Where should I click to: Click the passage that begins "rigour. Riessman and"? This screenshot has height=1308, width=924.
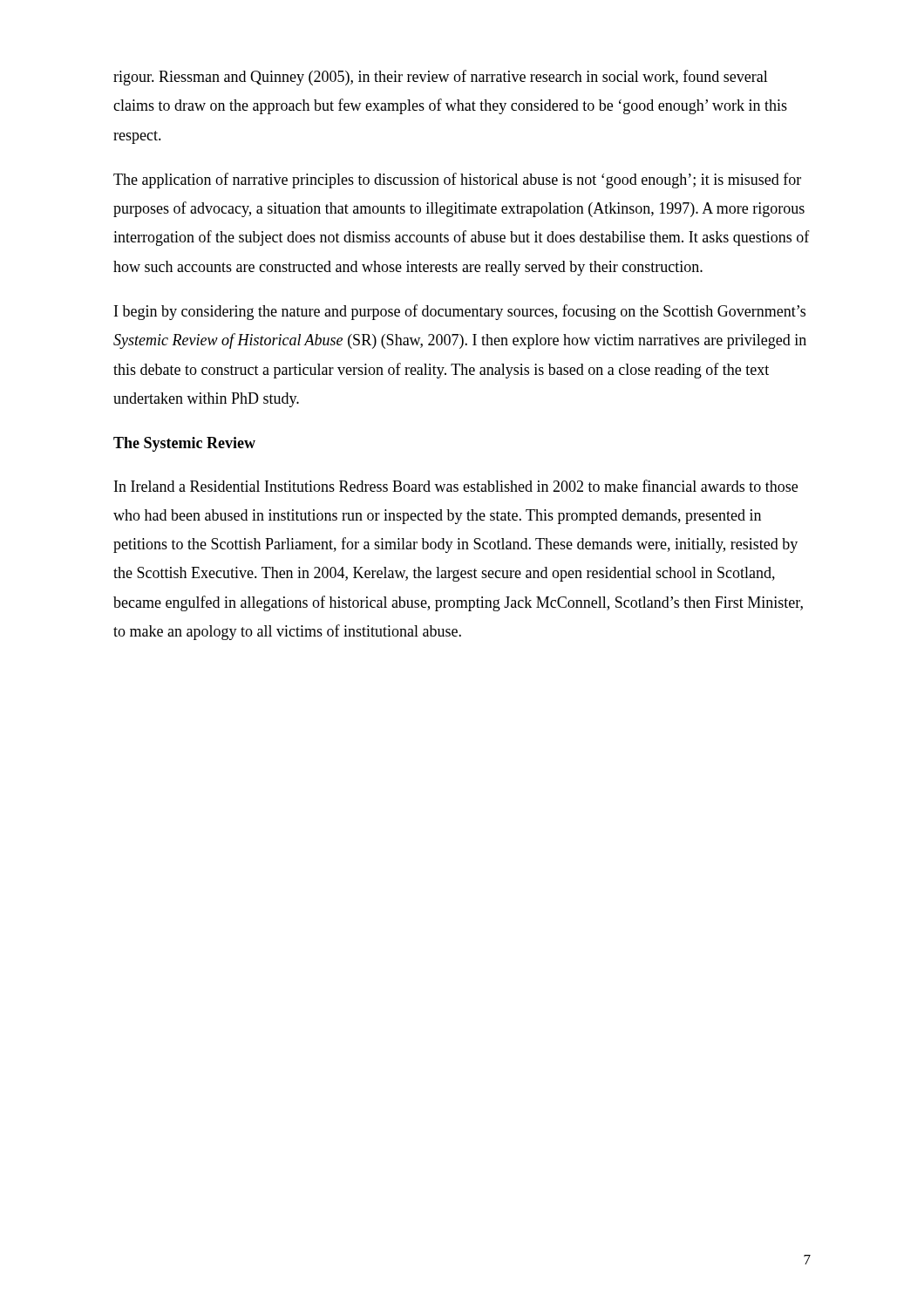pyautogui.click(x=462, y=106)
